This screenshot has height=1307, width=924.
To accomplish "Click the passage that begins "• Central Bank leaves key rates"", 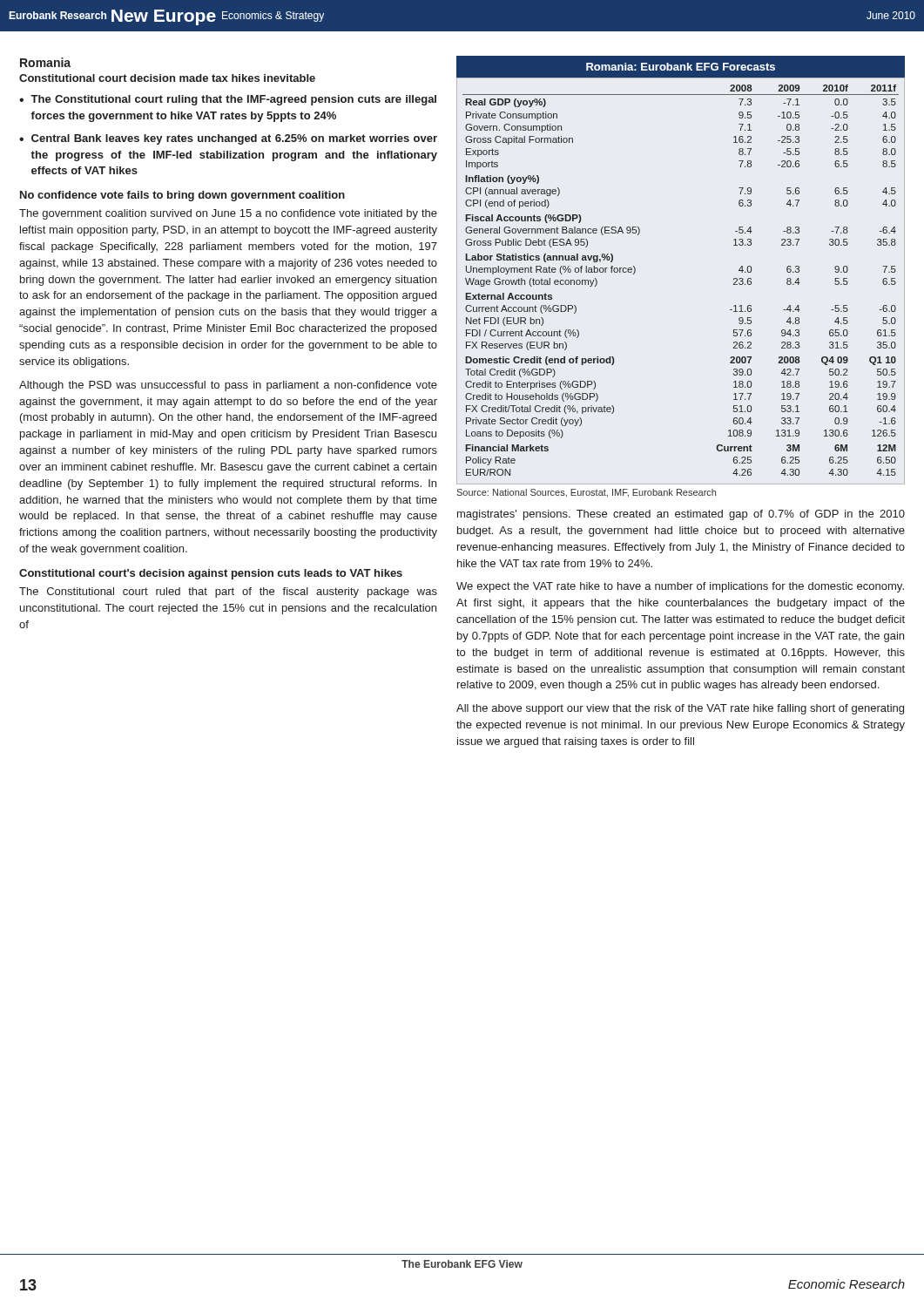I will pos(228,155).
